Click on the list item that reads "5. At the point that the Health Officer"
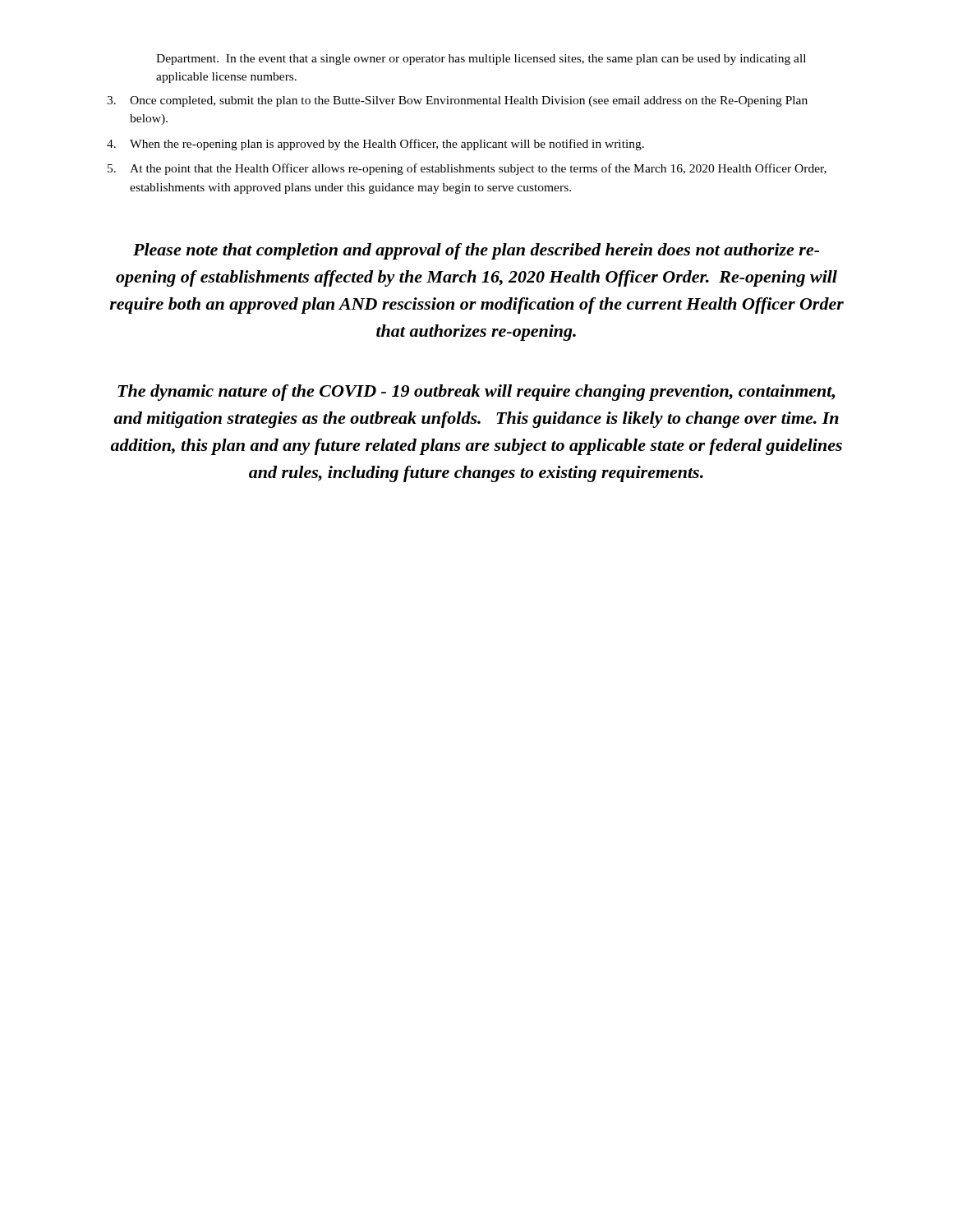Image resolution: width=953 pixels, height=1232 pixels. 476,178
